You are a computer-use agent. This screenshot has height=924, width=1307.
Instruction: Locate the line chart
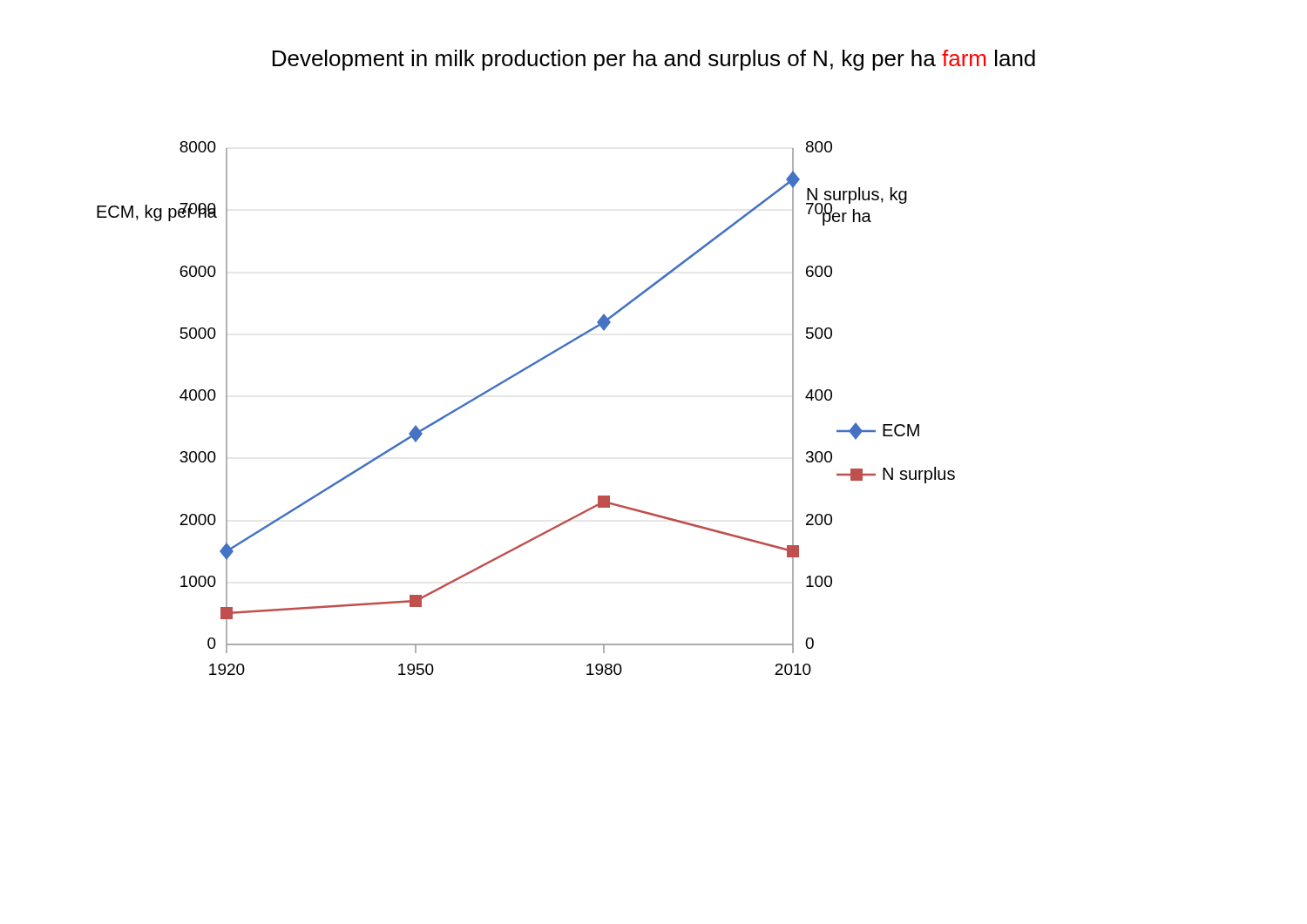pyautogui.click(x=545, y=431)
